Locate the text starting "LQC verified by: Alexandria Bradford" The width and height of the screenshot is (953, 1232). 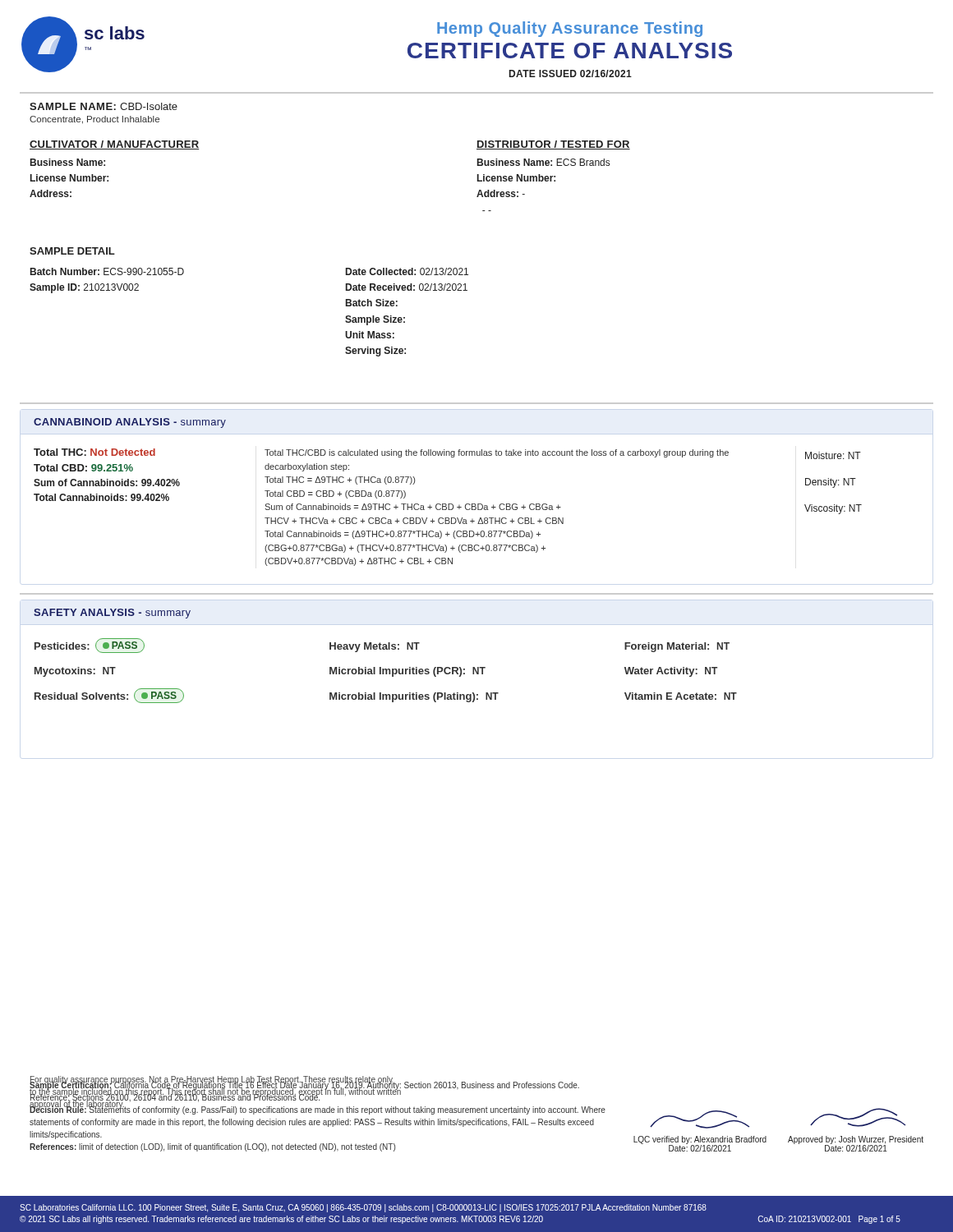700,1118
